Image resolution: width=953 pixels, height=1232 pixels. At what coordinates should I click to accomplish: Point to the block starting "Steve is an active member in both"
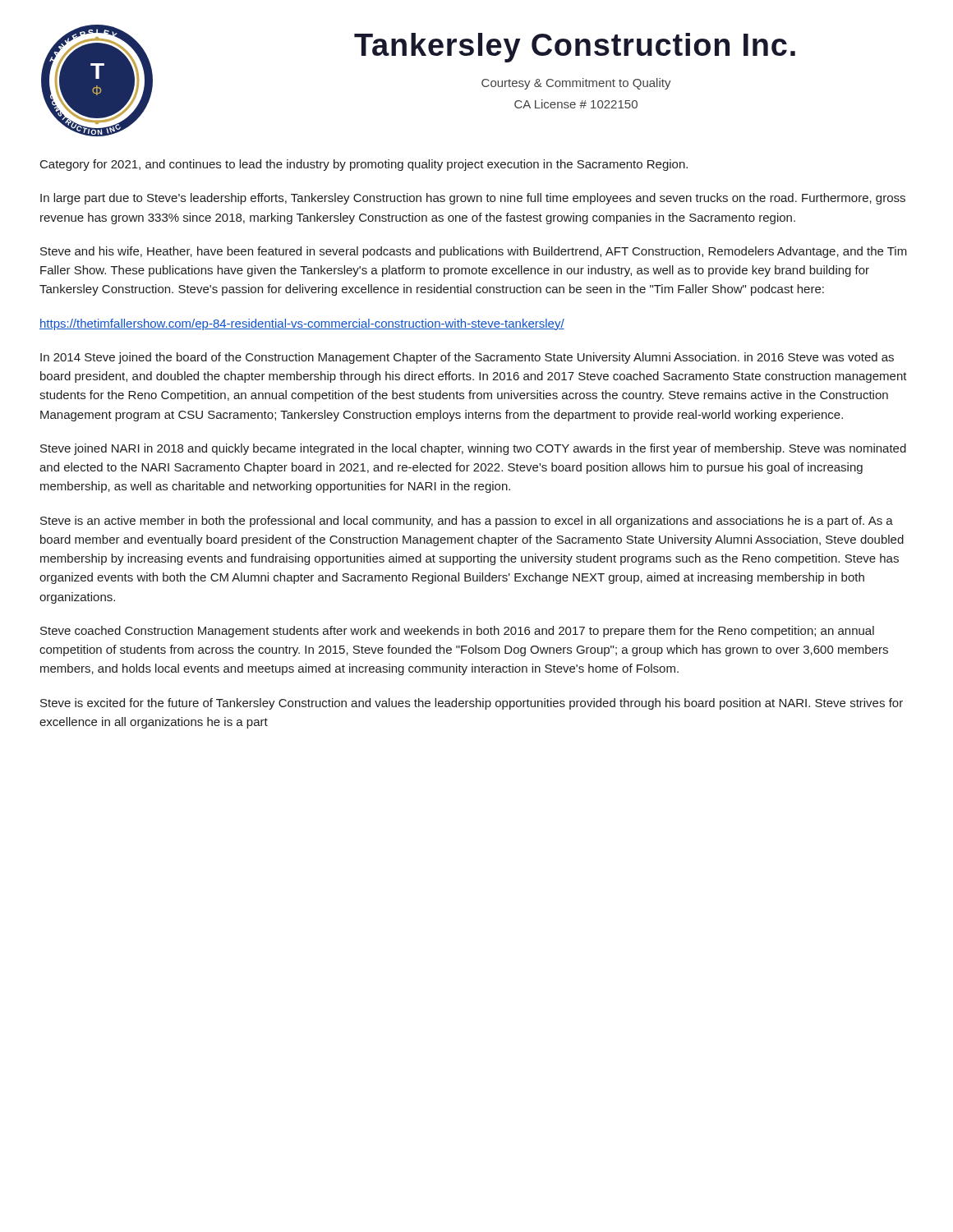click(x=472, y=558)
